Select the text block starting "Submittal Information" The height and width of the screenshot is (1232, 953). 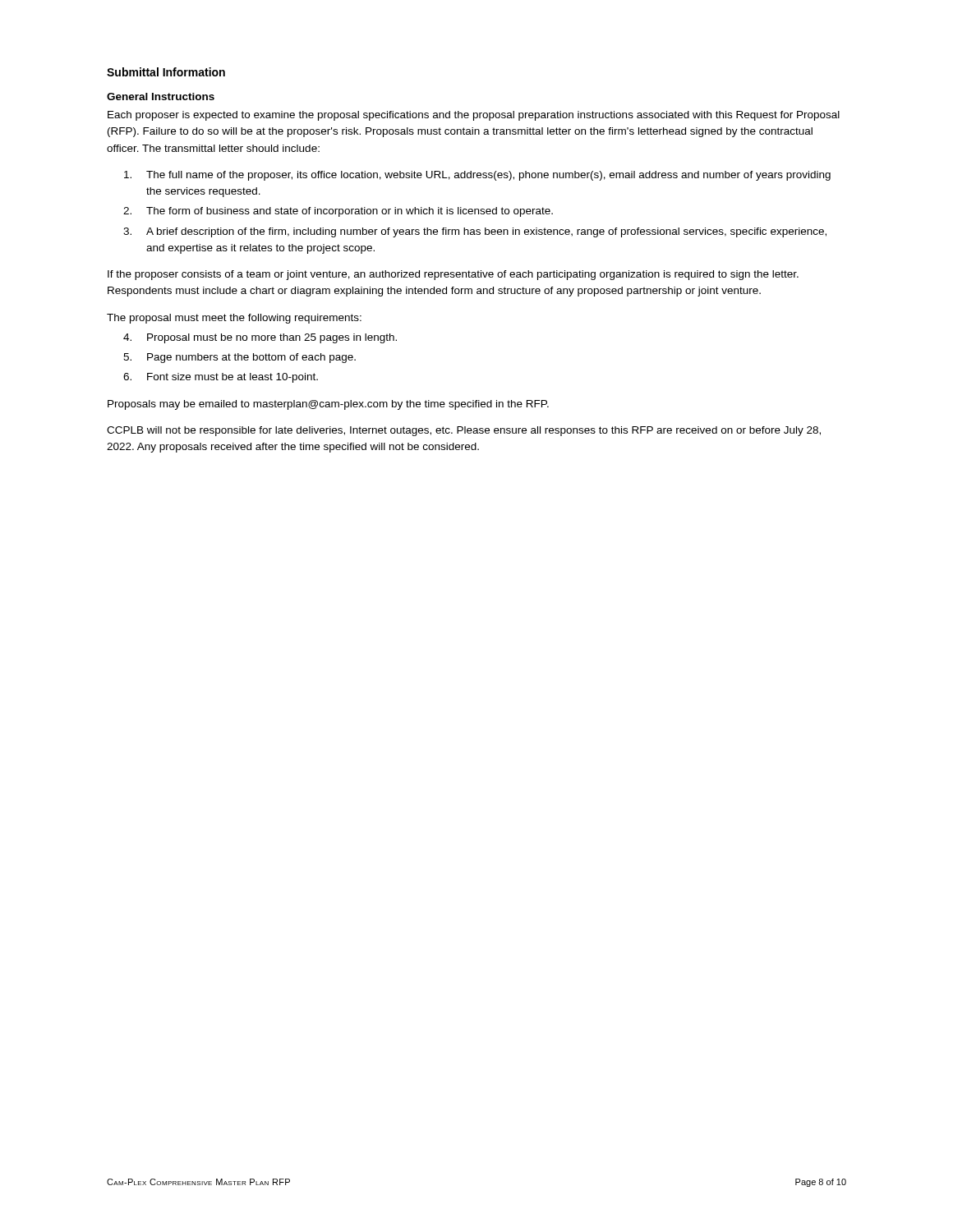[x=166, y=72]
